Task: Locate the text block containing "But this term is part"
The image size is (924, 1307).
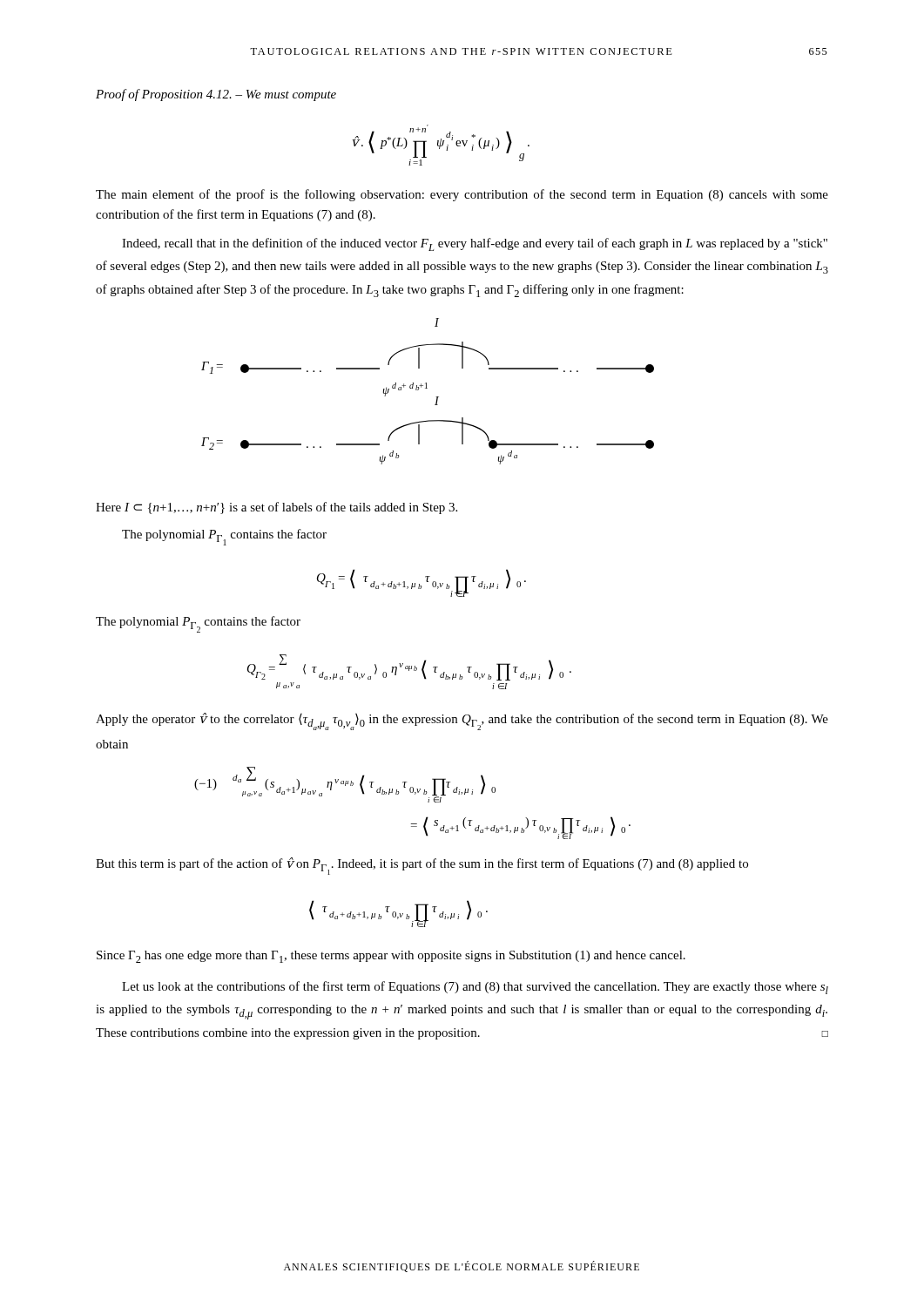Action: click(x=422, y=866)
